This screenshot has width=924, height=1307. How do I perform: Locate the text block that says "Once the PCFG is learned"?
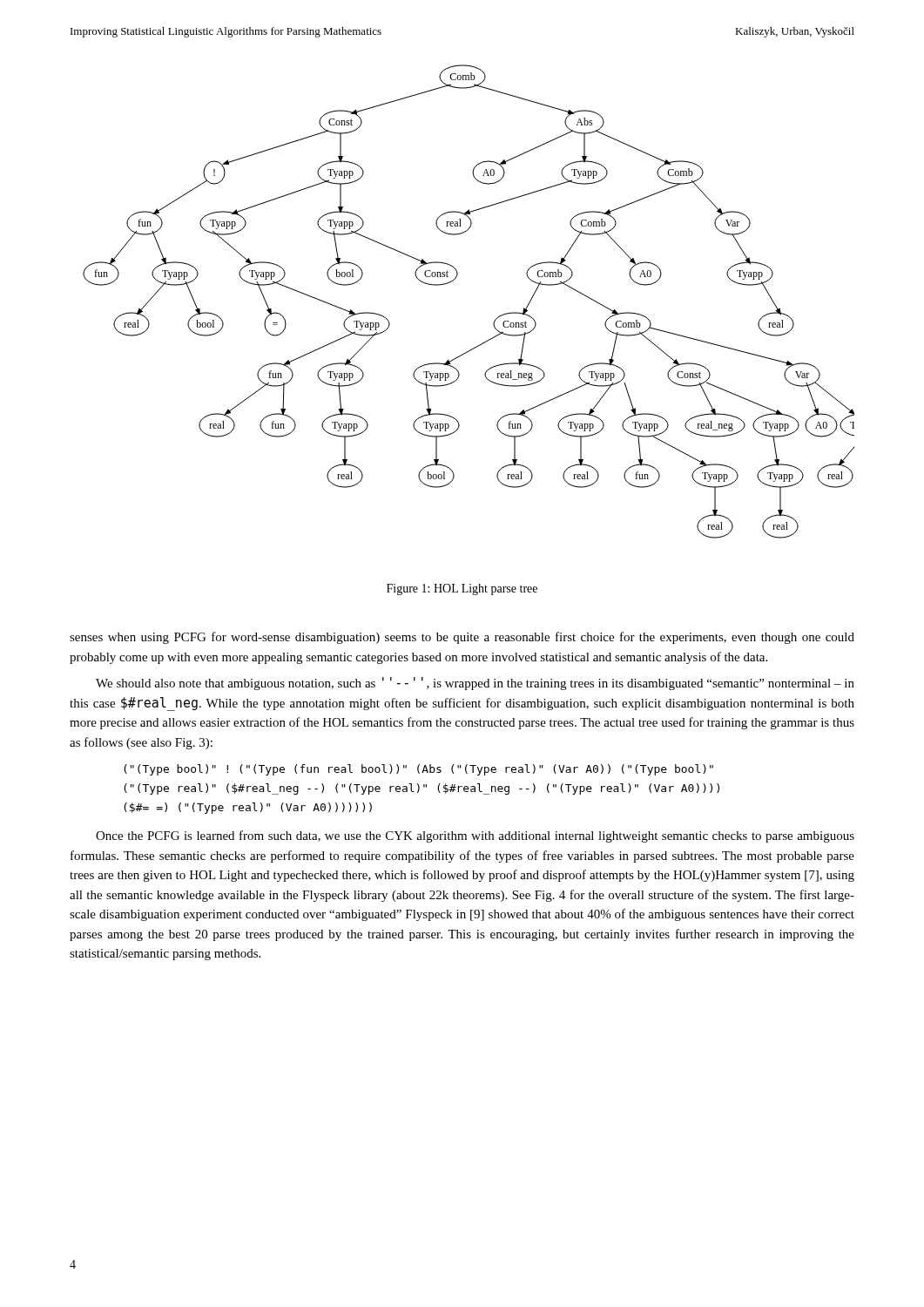pos(462,895)
